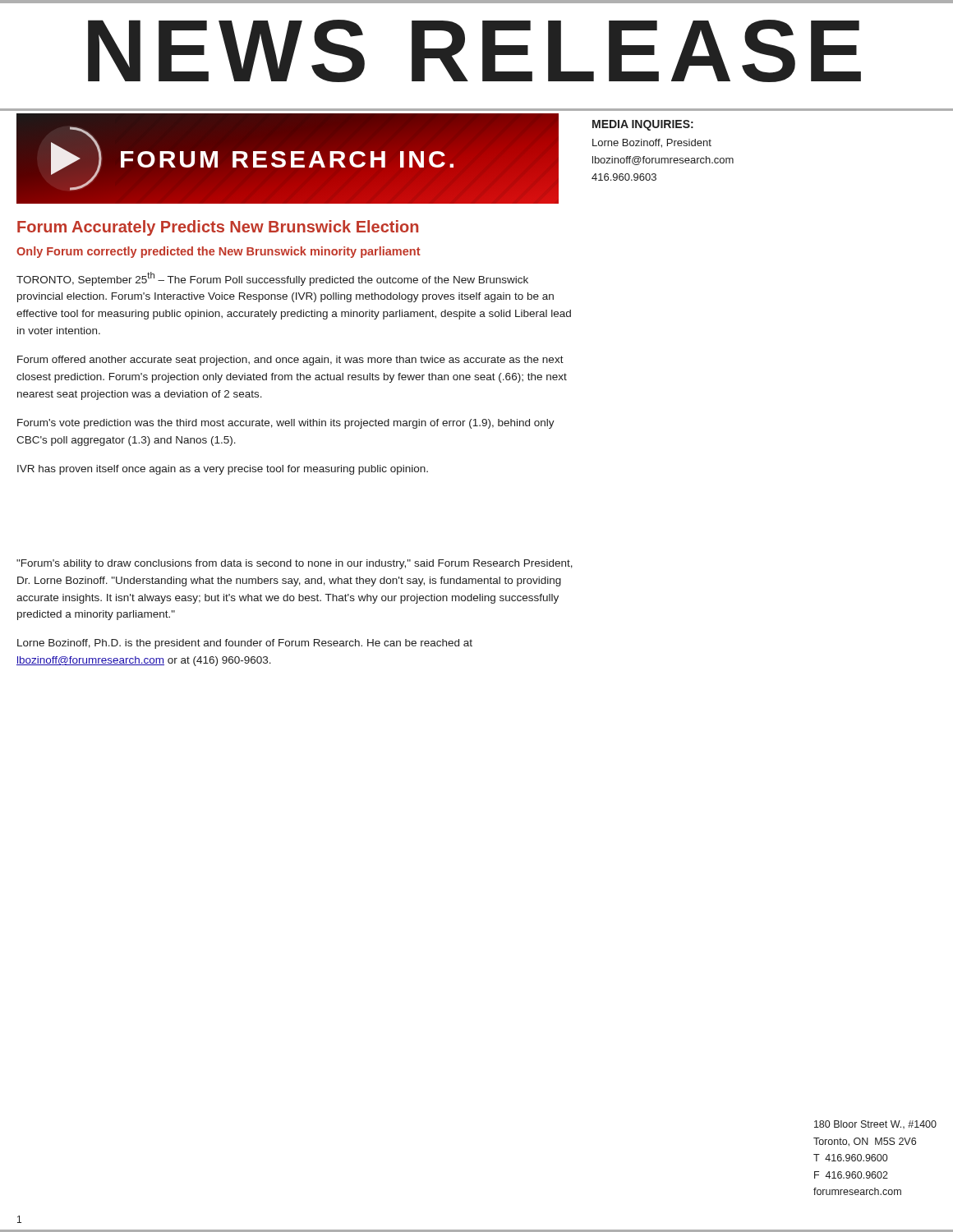Select the section header containing "Only Forum correctly predicted the New Brunswick"
The height and width of the screenshot is (1232, 953).
pos(218,251)
